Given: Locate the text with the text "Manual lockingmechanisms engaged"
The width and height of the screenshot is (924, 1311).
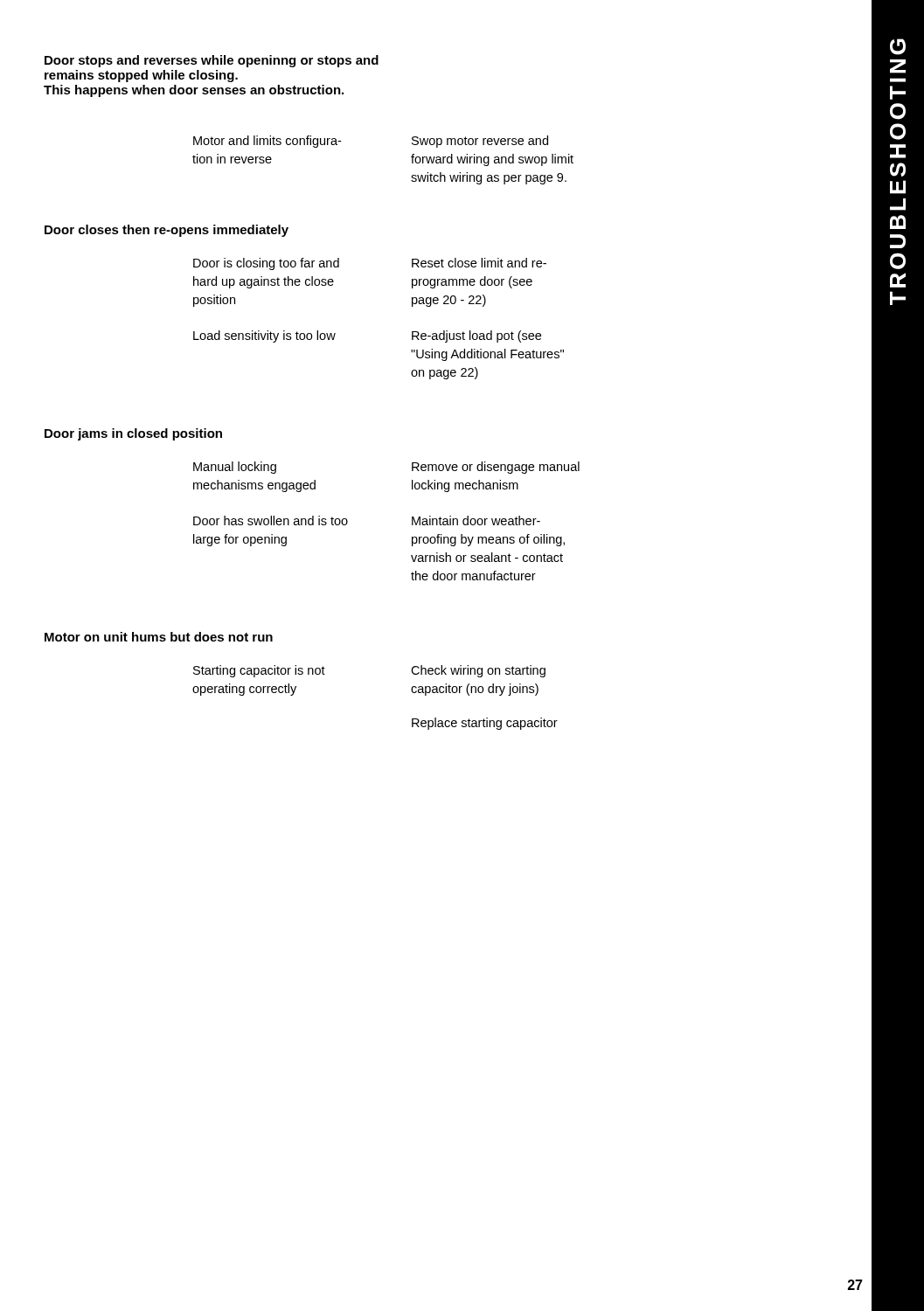Looking at the screenshot, I should coord(254,476).
